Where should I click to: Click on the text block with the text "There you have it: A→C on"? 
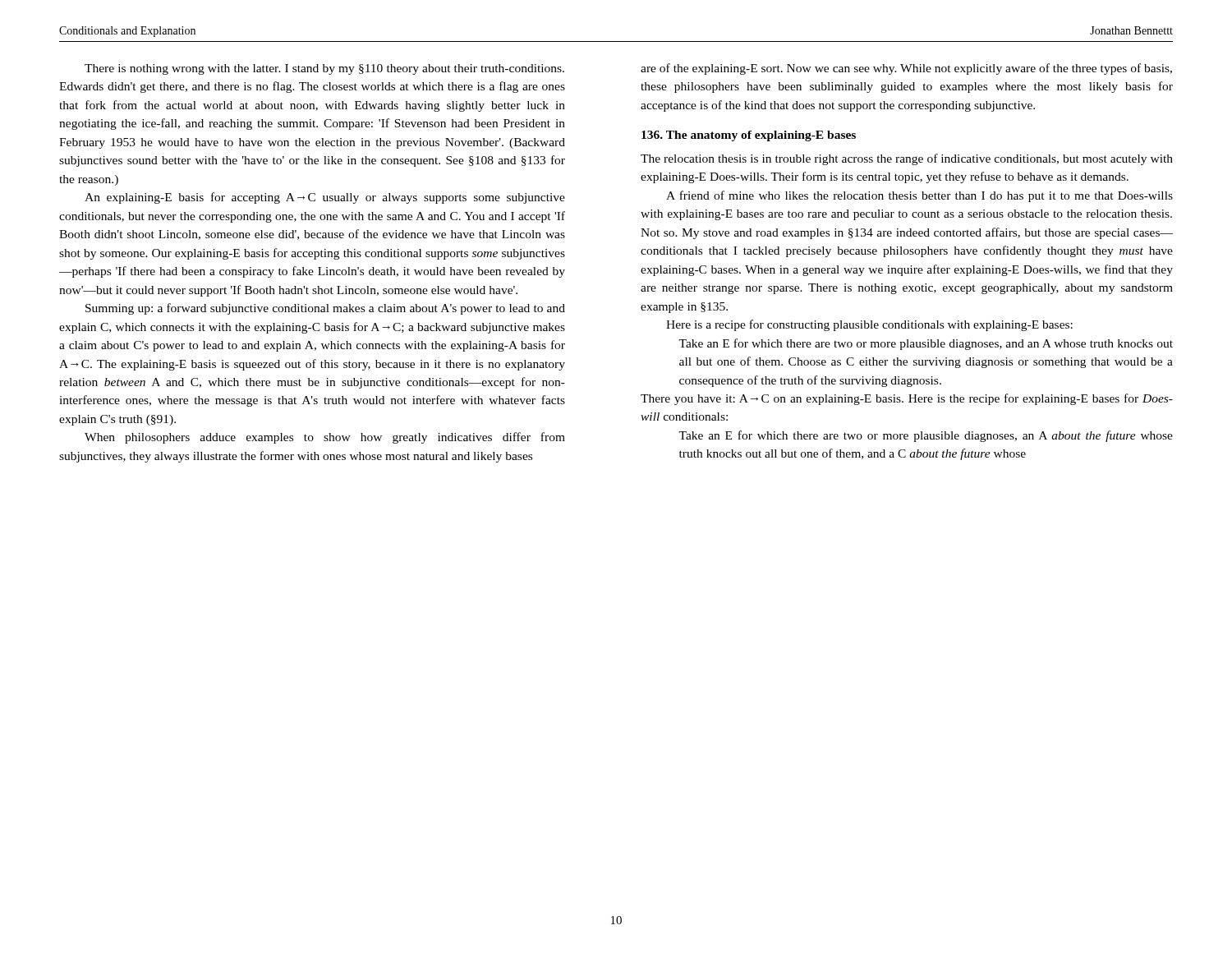pos(907,408)
